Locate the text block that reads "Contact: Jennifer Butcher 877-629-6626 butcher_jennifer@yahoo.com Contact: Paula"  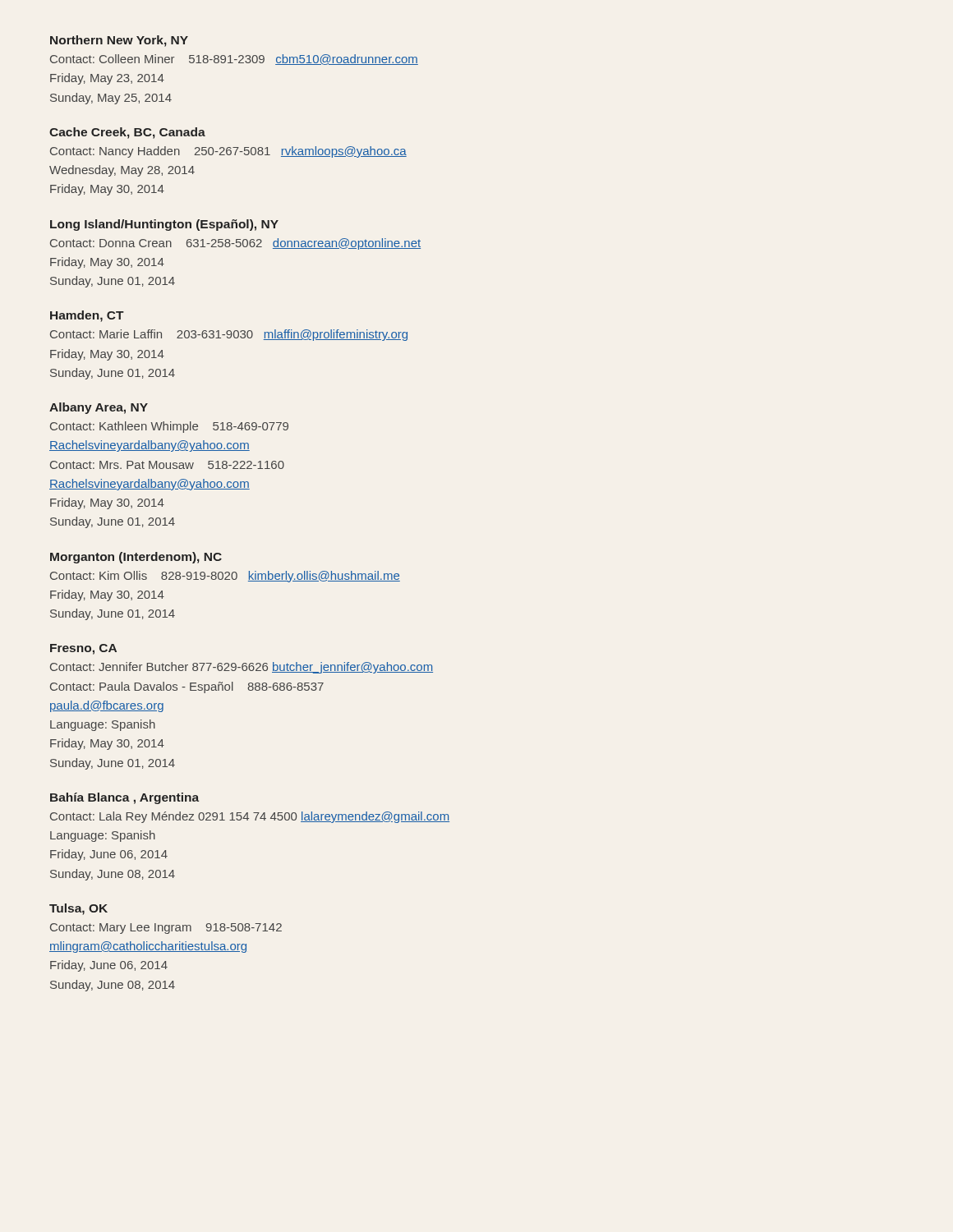point(242,668)
